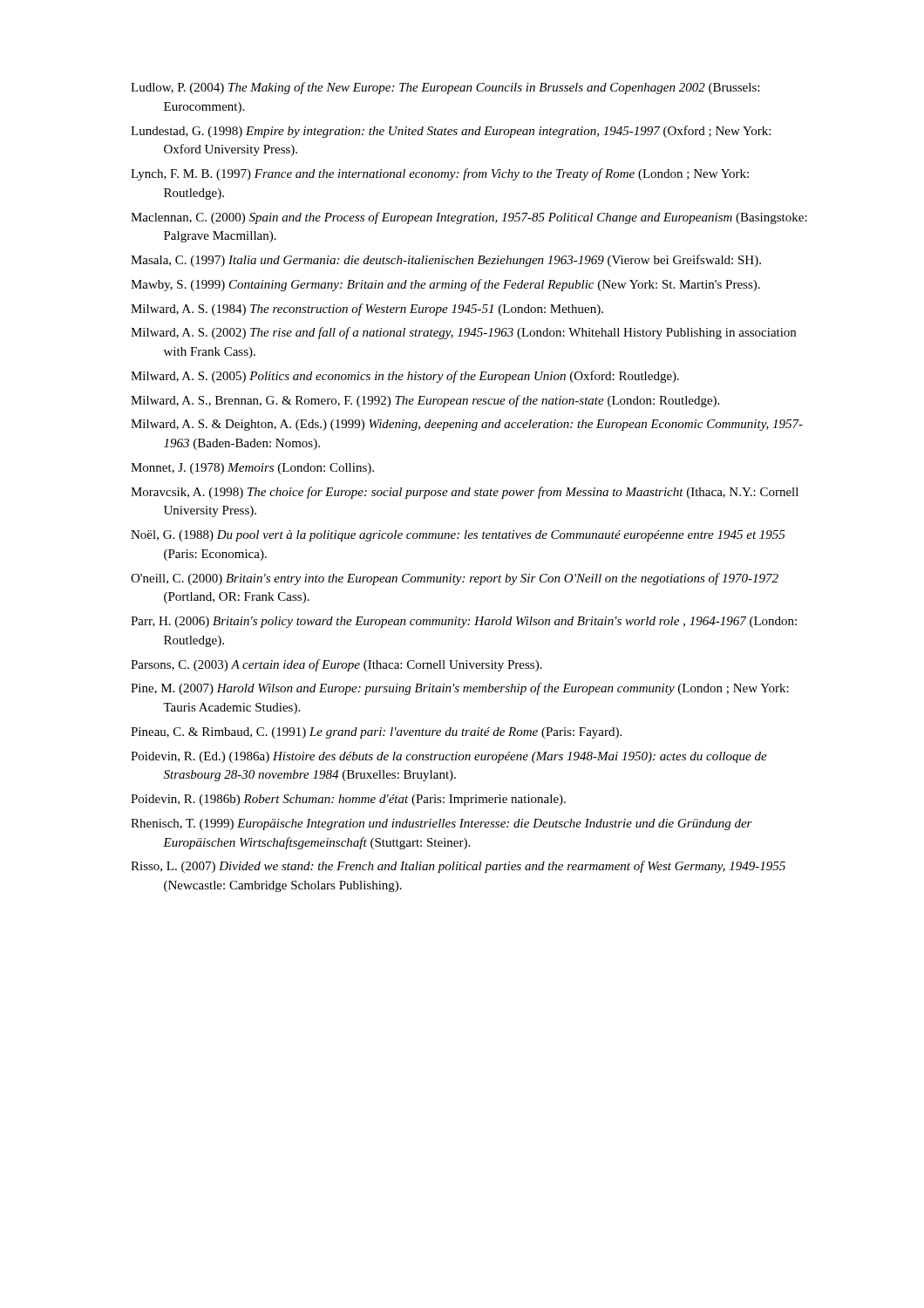Navigate to the block starting "Noël, G. (1988) Du pool vert à la"
This screenshot has width=924, height=1308.
(x=458, y=544)
